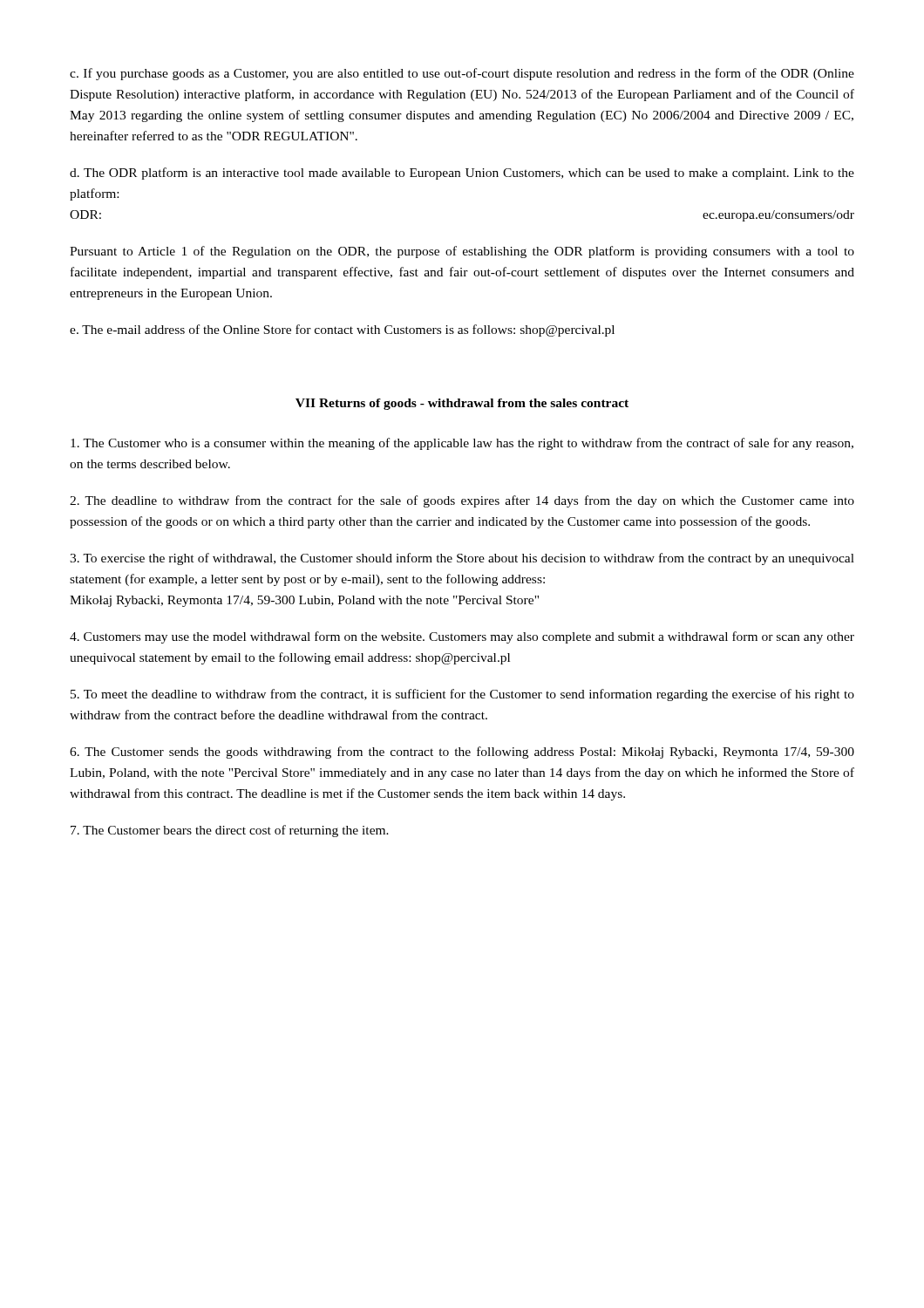Find the block on this page that starts "To meet the deadline to withdraw from the"
Image resolution: width=924 pixels, height=1308 pixels.
[x=462, y=704]
